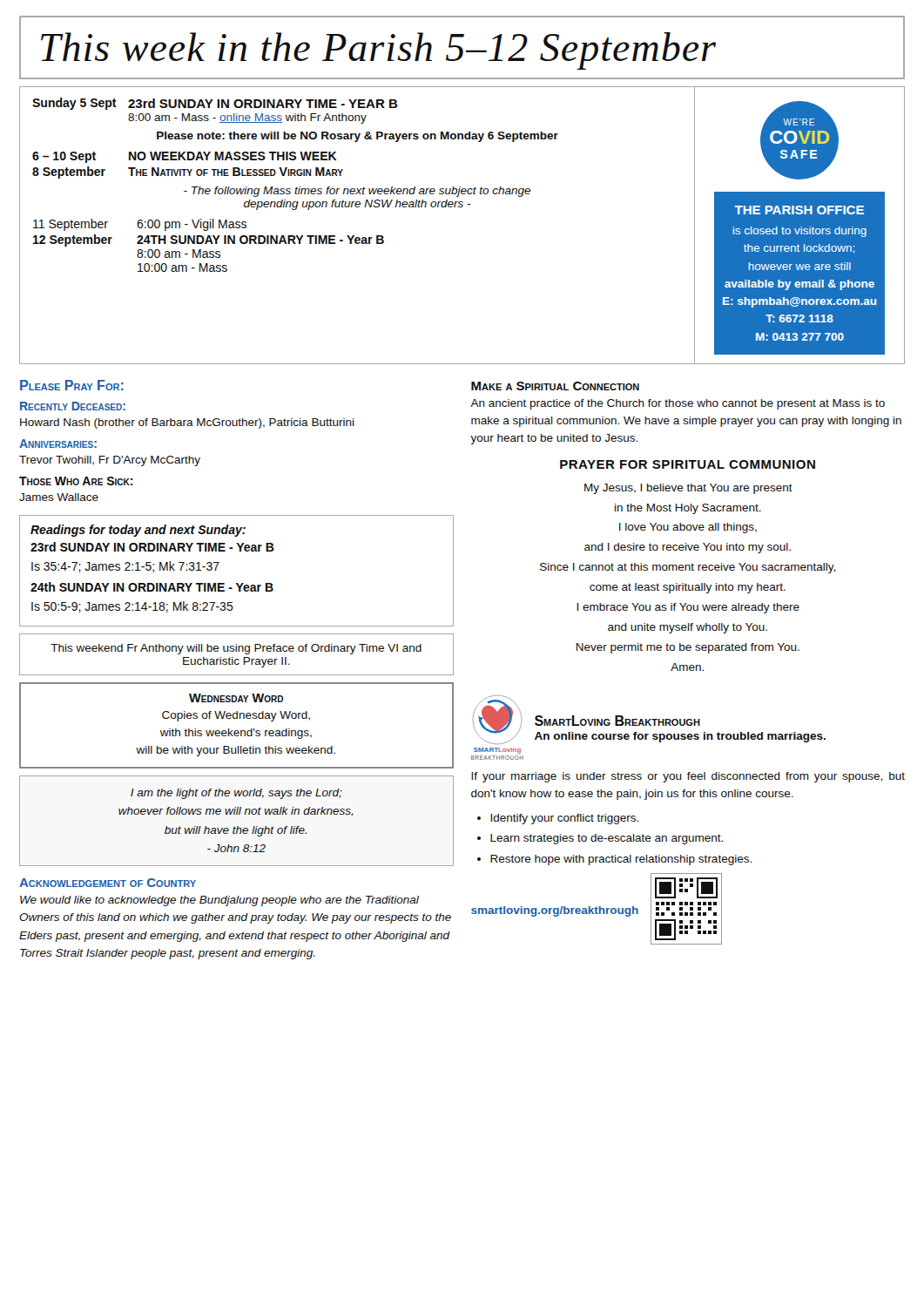The height and width of the screenshot is (1307, 924).
Task: Locate the block of text that opens with "An online course for spouses"
Action: [680, 736]
